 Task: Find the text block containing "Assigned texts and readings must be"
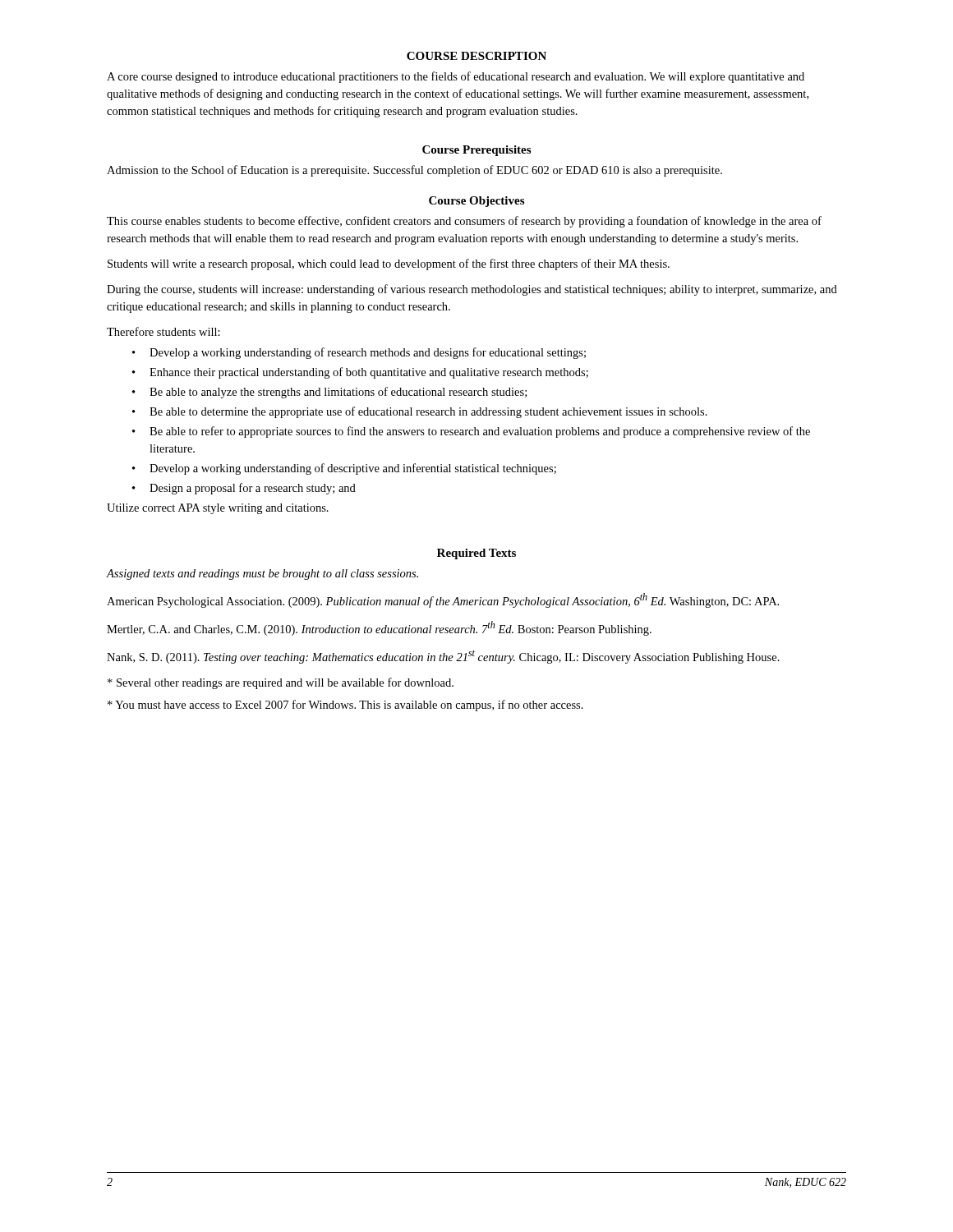click(263, 574)
